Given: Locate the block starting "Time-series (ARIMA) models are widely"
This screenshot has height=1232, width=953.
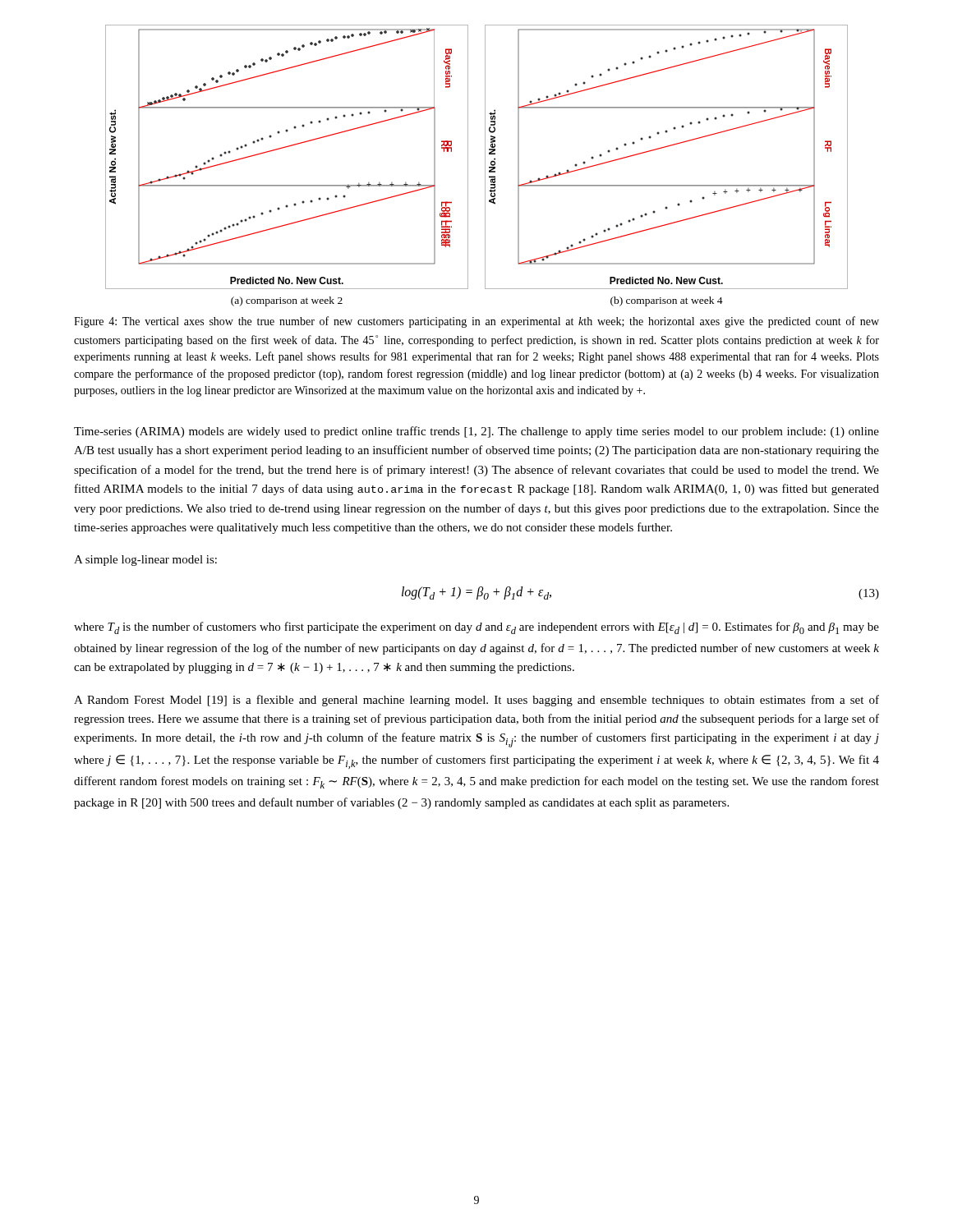Looking at the screenshot, I should pos(476,479).
